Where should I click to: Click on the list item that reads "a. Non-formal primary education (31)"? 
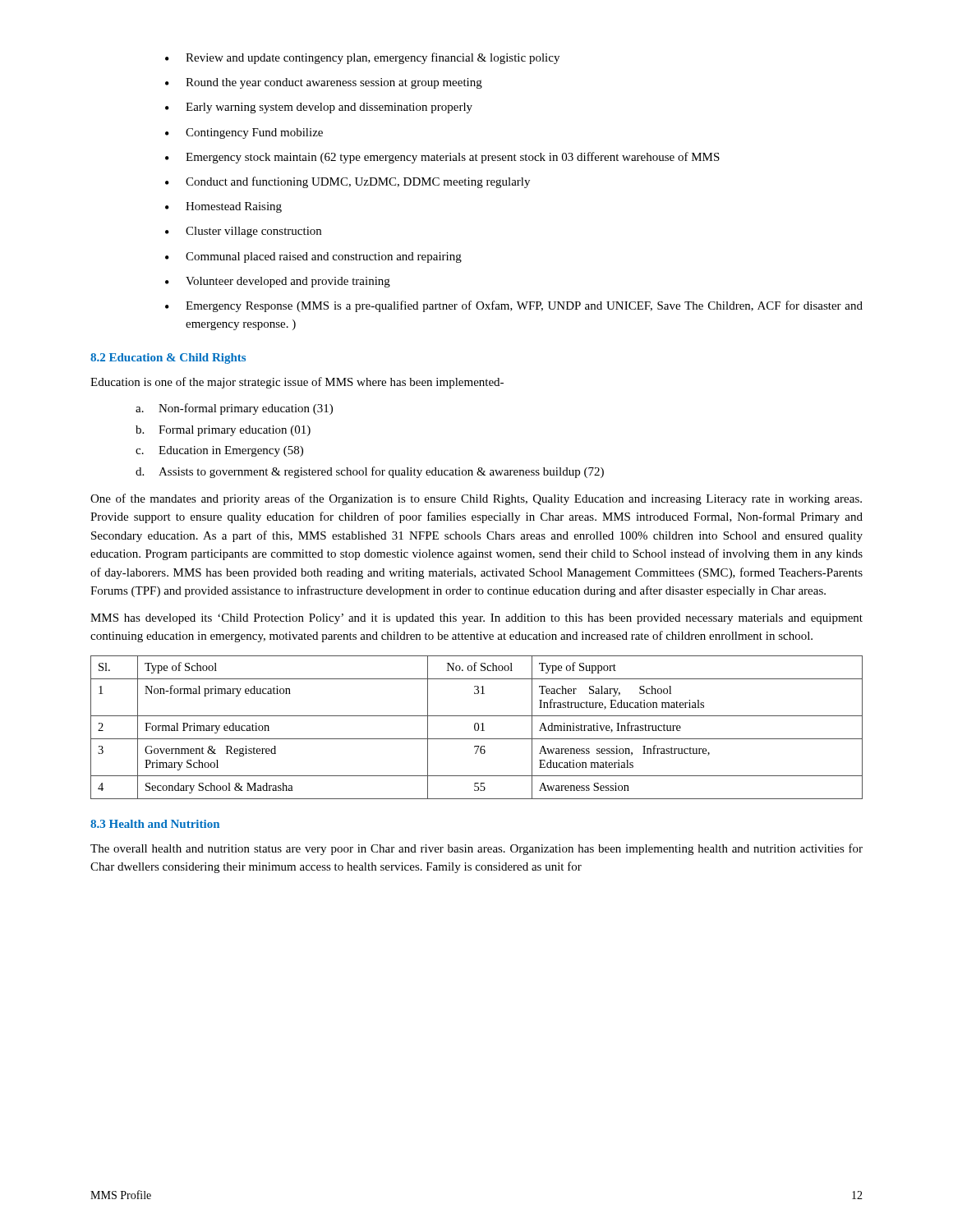pos(234,409)
